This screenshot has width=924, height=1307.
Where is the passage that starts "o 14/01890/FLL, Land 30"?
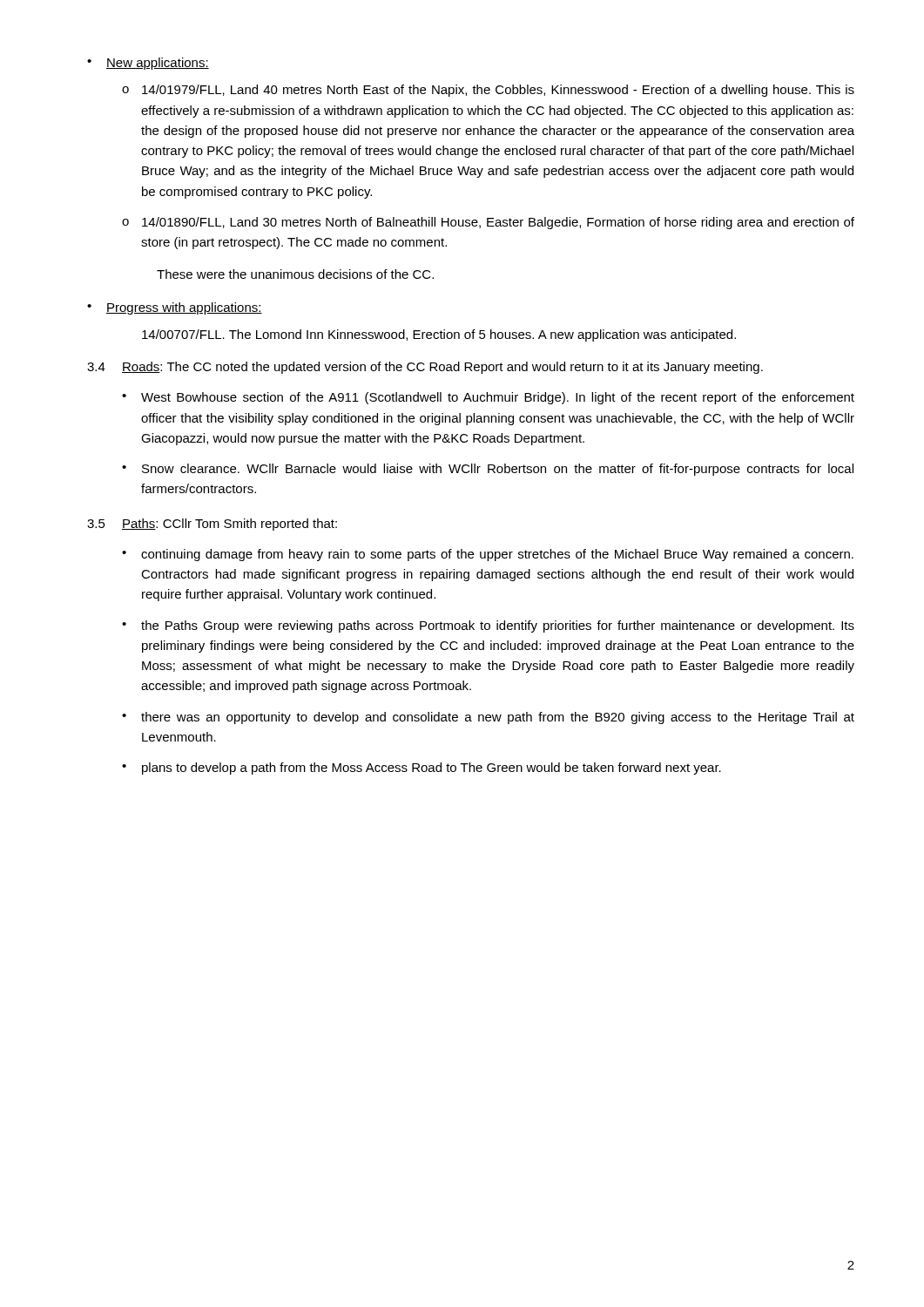[488, 232]
